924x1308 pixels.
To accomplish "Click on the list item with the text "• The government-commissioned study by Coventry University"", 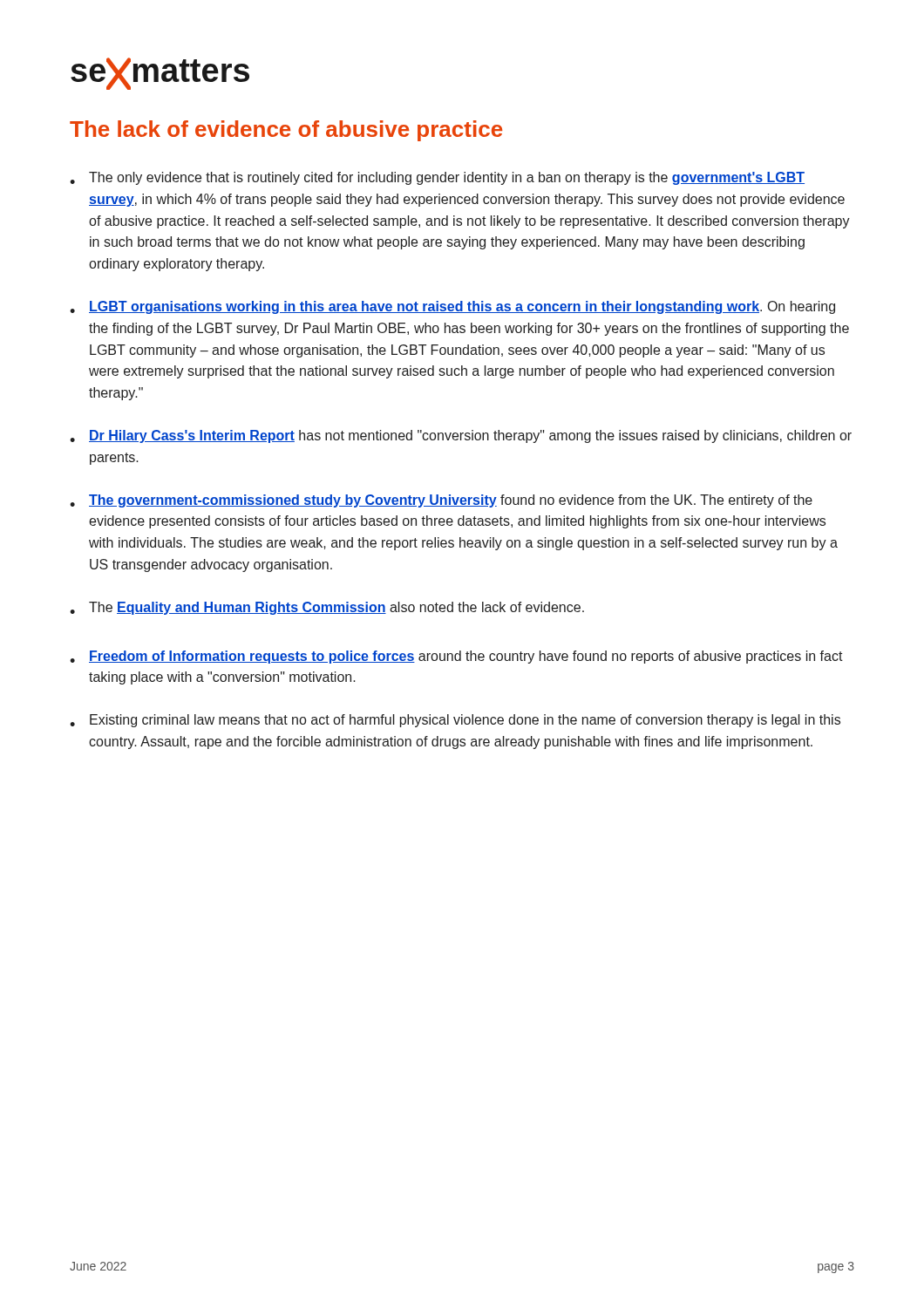I will point(462,533).
